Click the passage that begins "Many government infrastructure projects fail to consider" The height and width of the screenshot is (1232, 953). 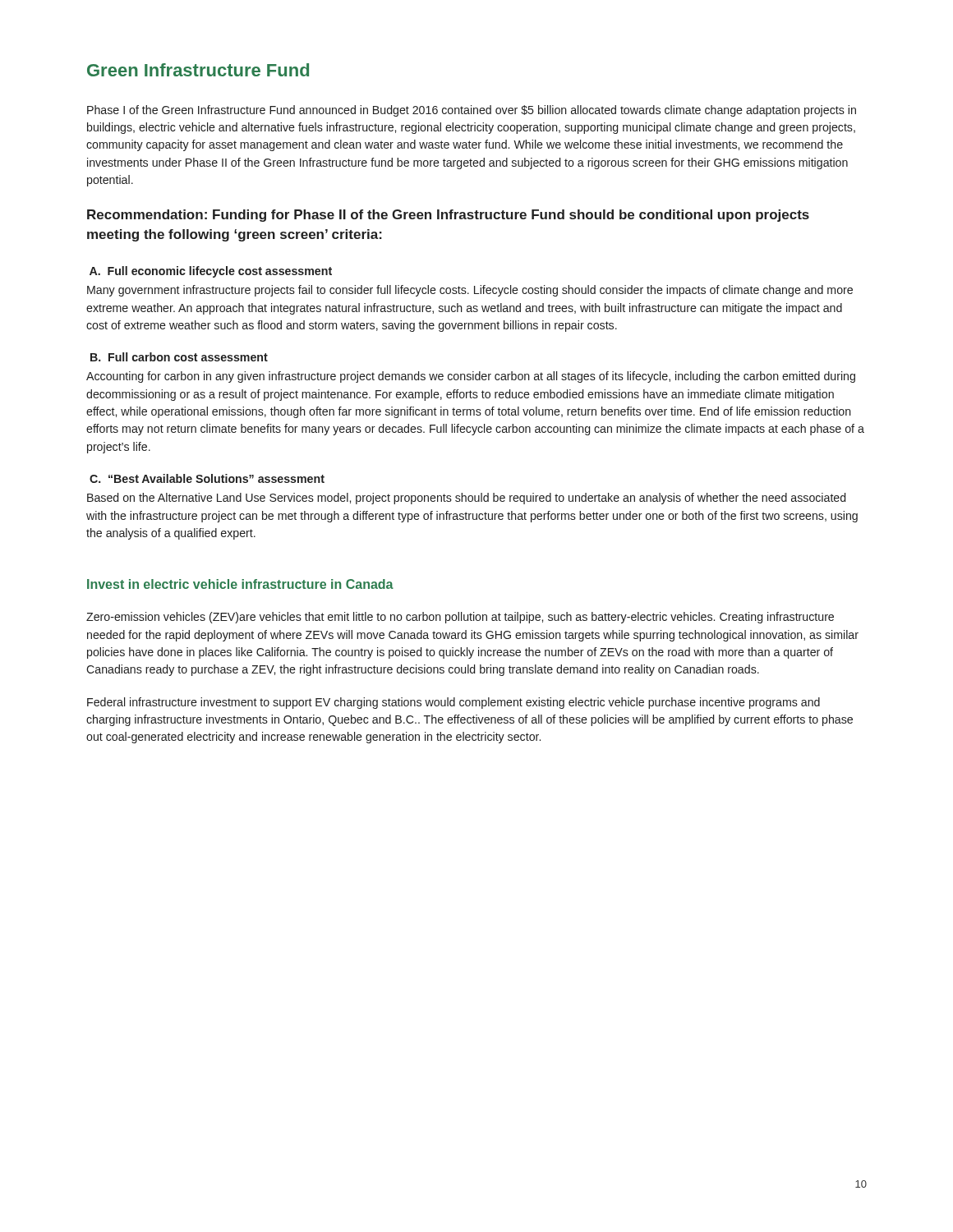tap(476, 308)
